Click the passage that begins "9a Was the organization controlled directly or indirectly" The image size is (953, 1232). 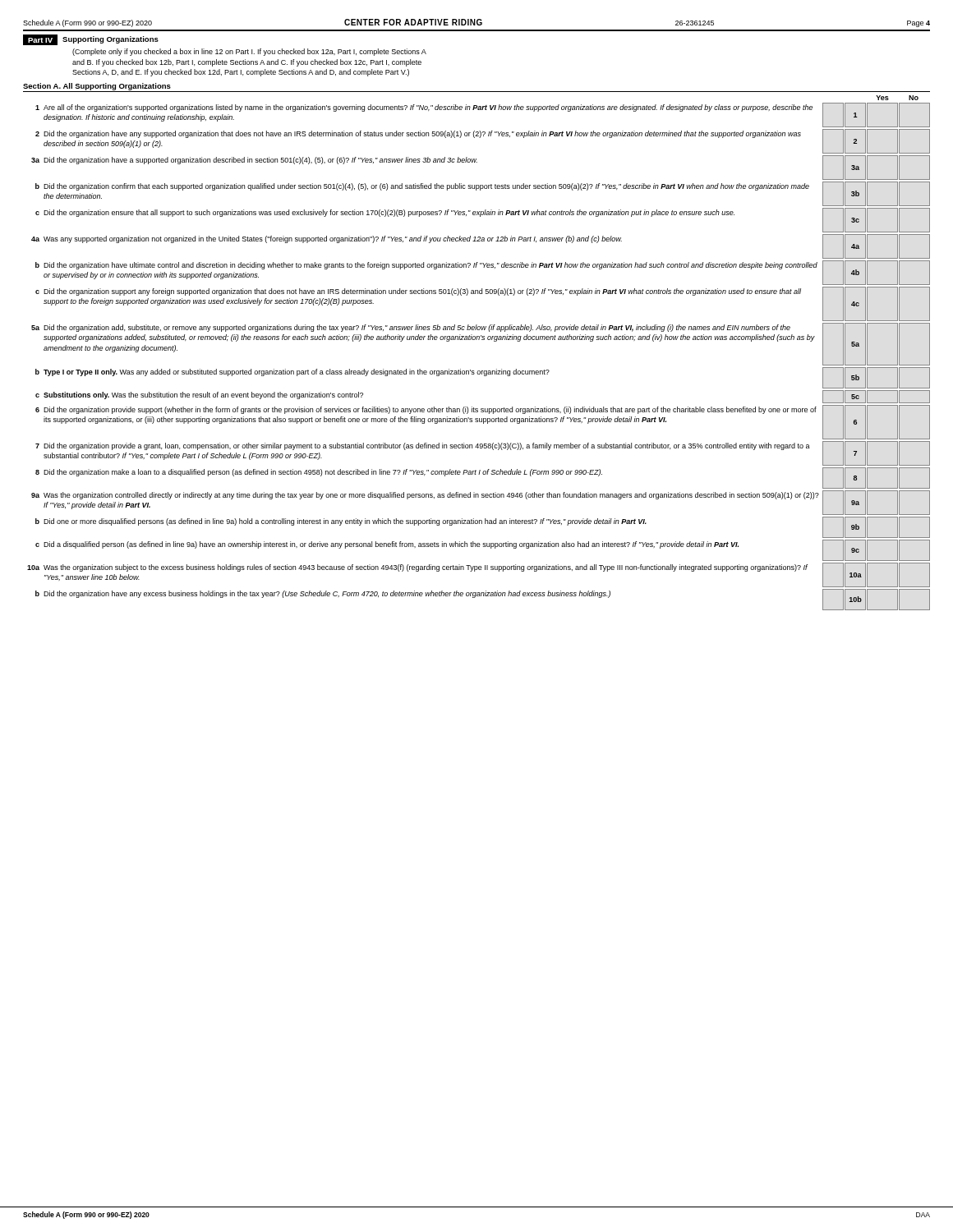point(476,503)
